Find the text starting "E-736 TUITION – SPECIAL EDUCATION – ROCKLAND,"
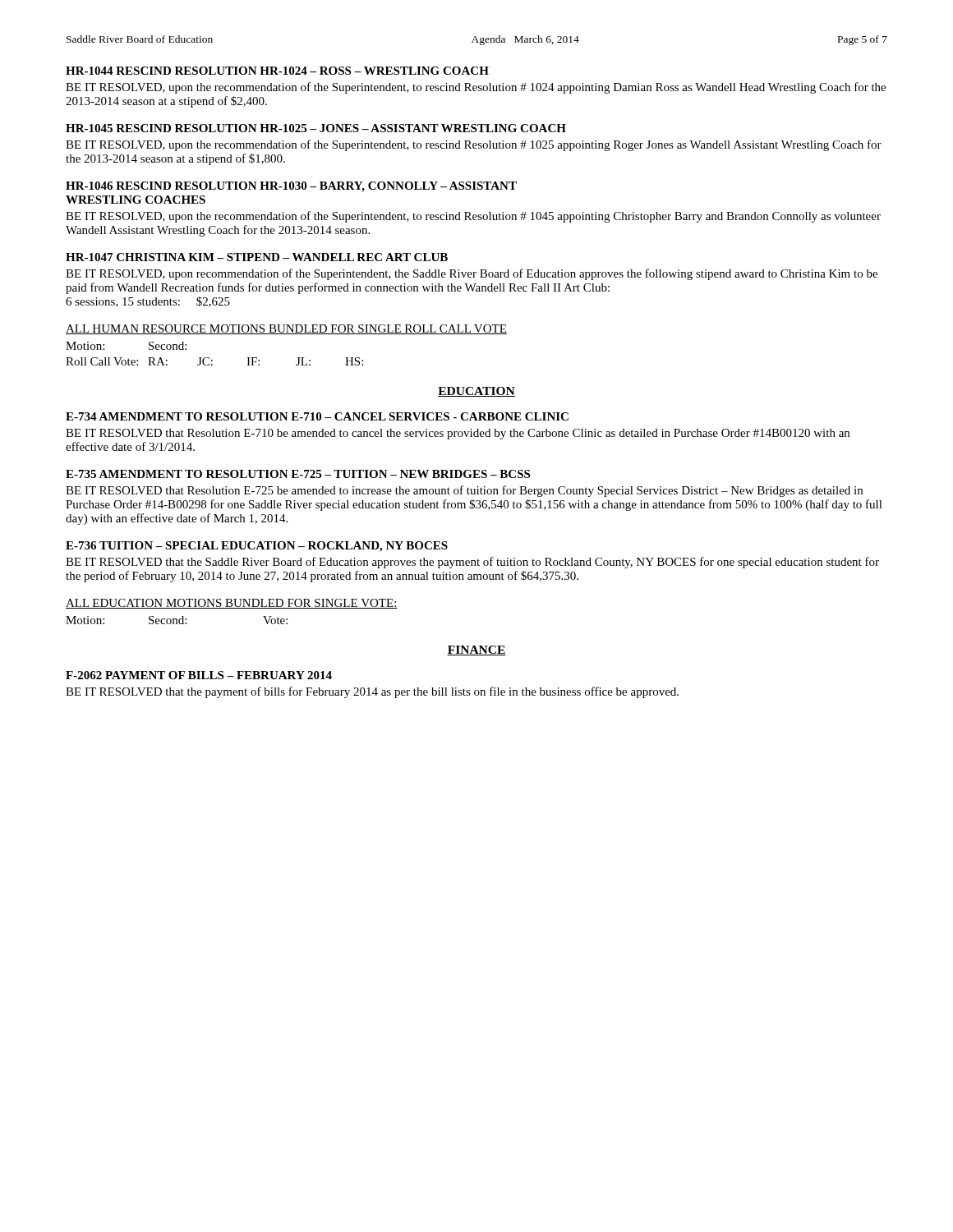Image resolution: width=953 pixels, height=1232 pixels. point(257,545)
